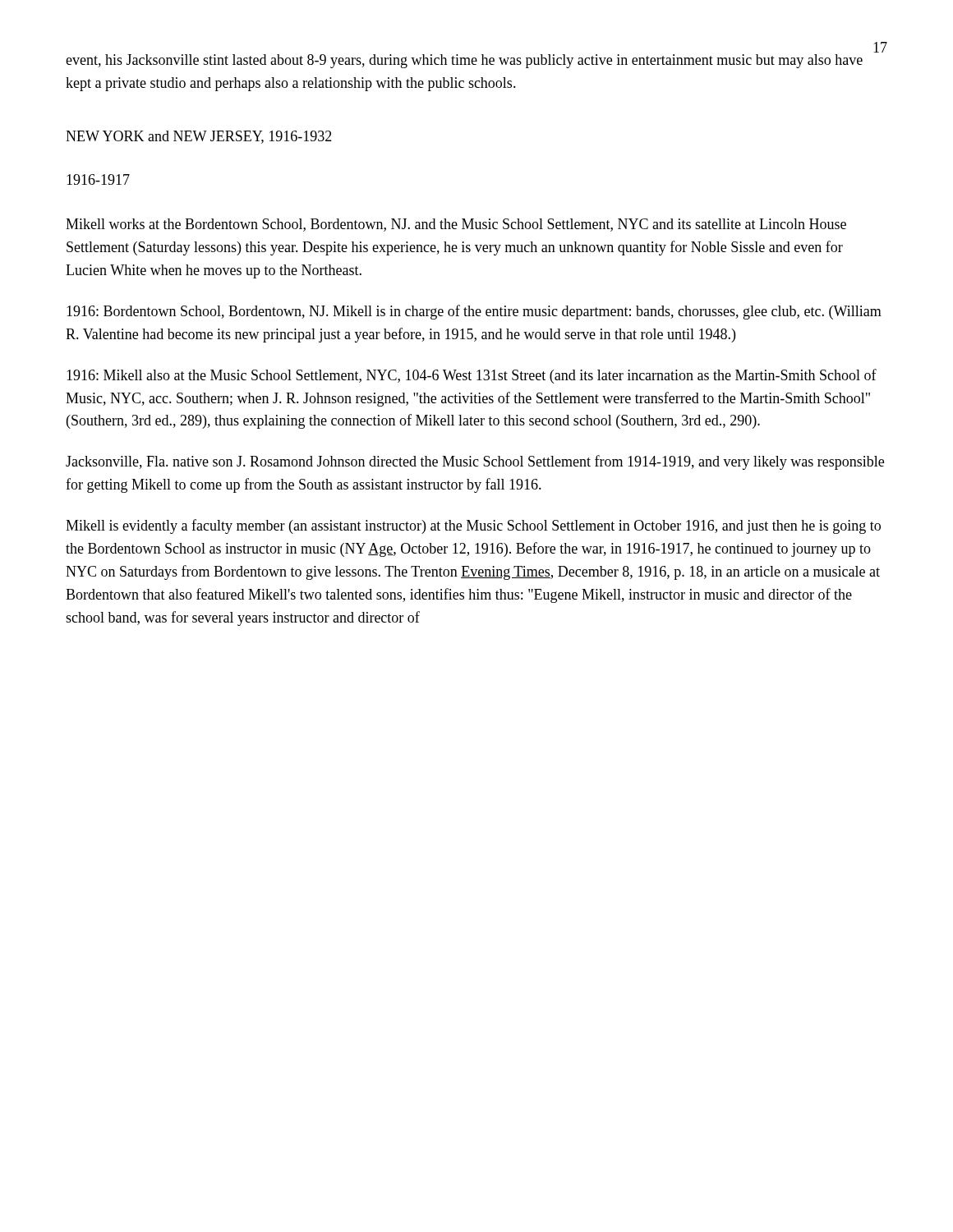Navigate to the block starting "Mikell is evidently"
This screenshot has height=1232, width=953.
click(x=476, y=572)
